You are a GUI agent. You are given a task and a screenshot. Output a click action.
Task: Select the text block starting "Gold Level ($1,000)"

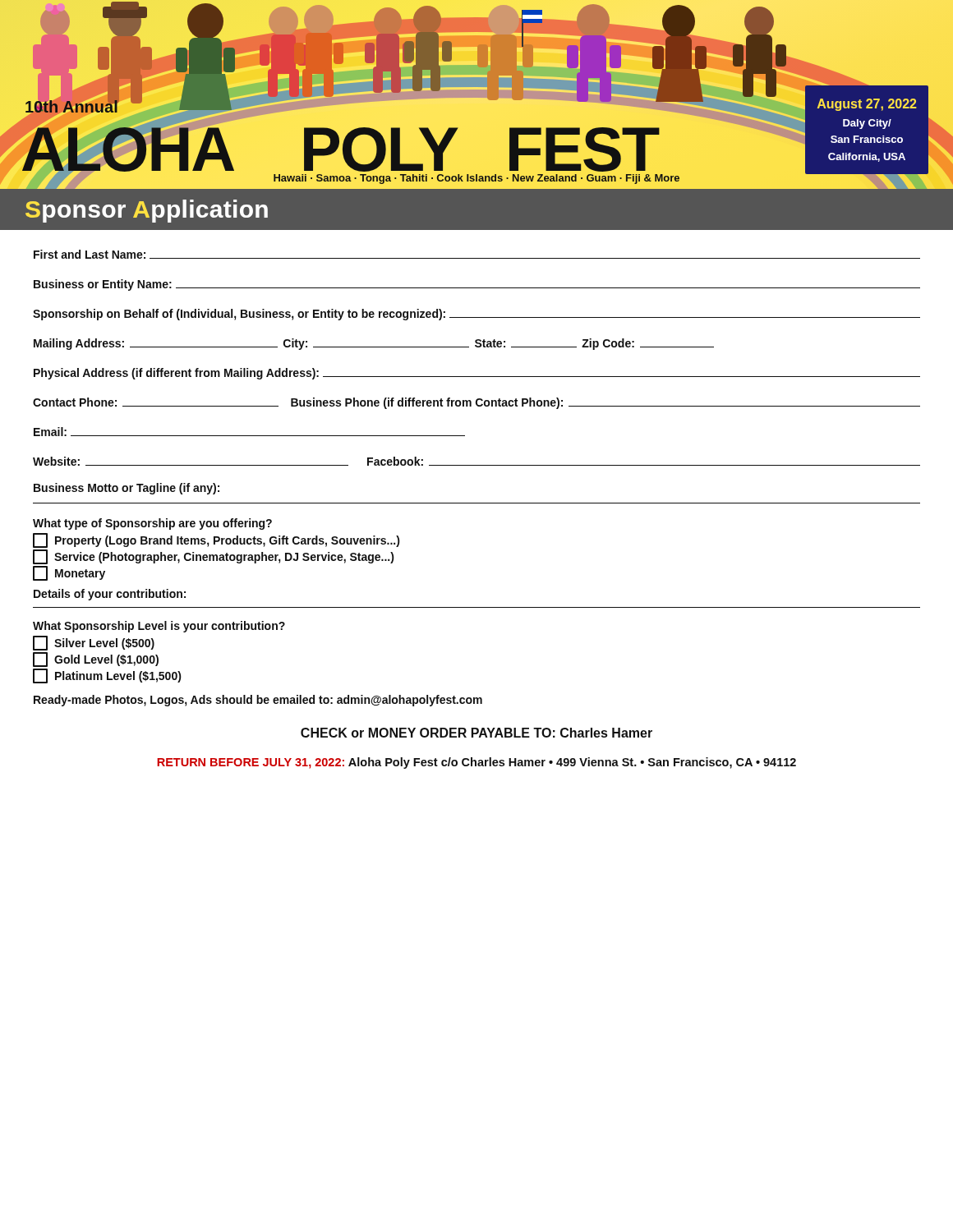(x=96, y=659)
